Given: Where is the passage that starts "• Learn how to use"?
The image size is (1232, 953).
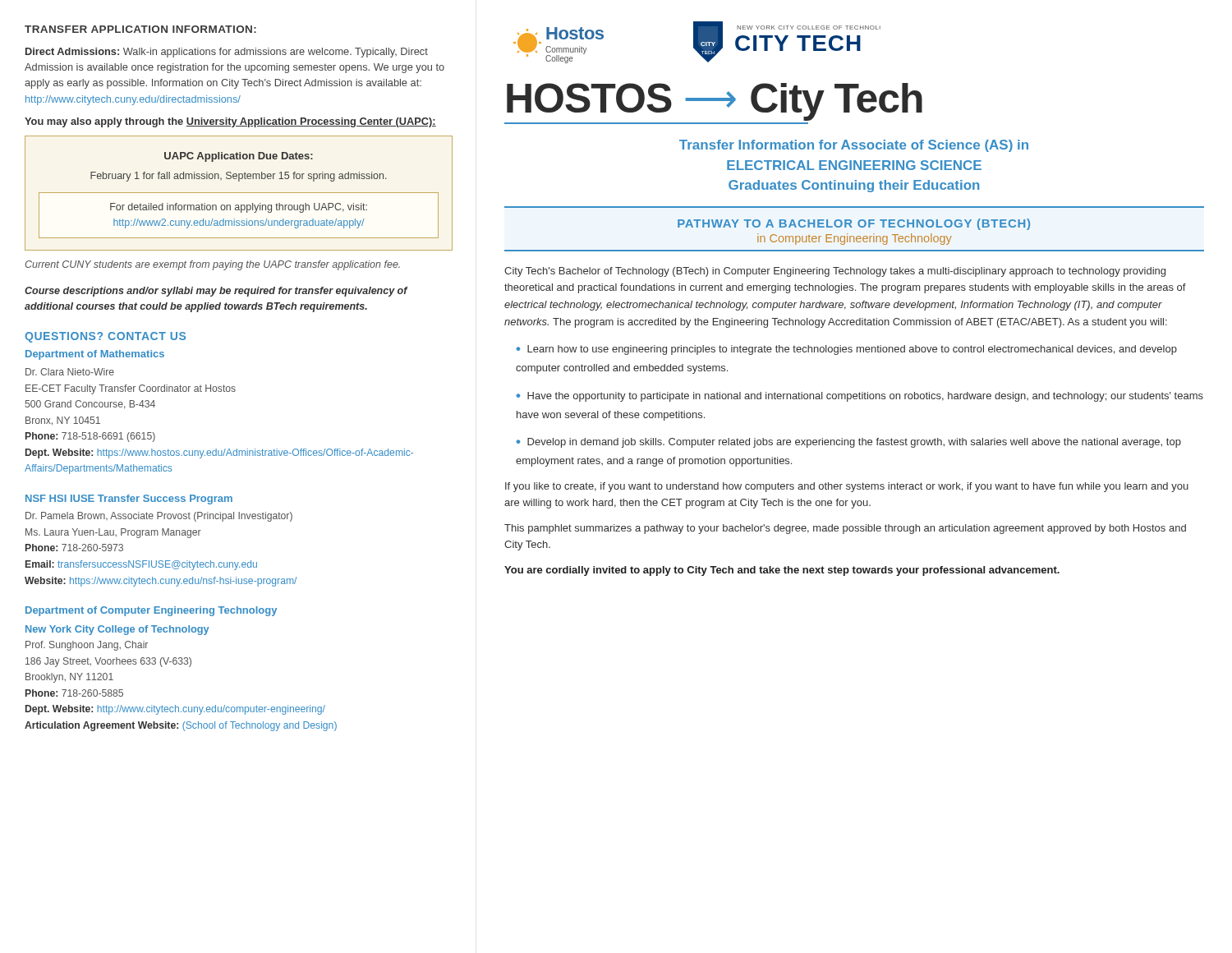Looking at the screenshot, I should pyautogui.click(x=846, y=358).
